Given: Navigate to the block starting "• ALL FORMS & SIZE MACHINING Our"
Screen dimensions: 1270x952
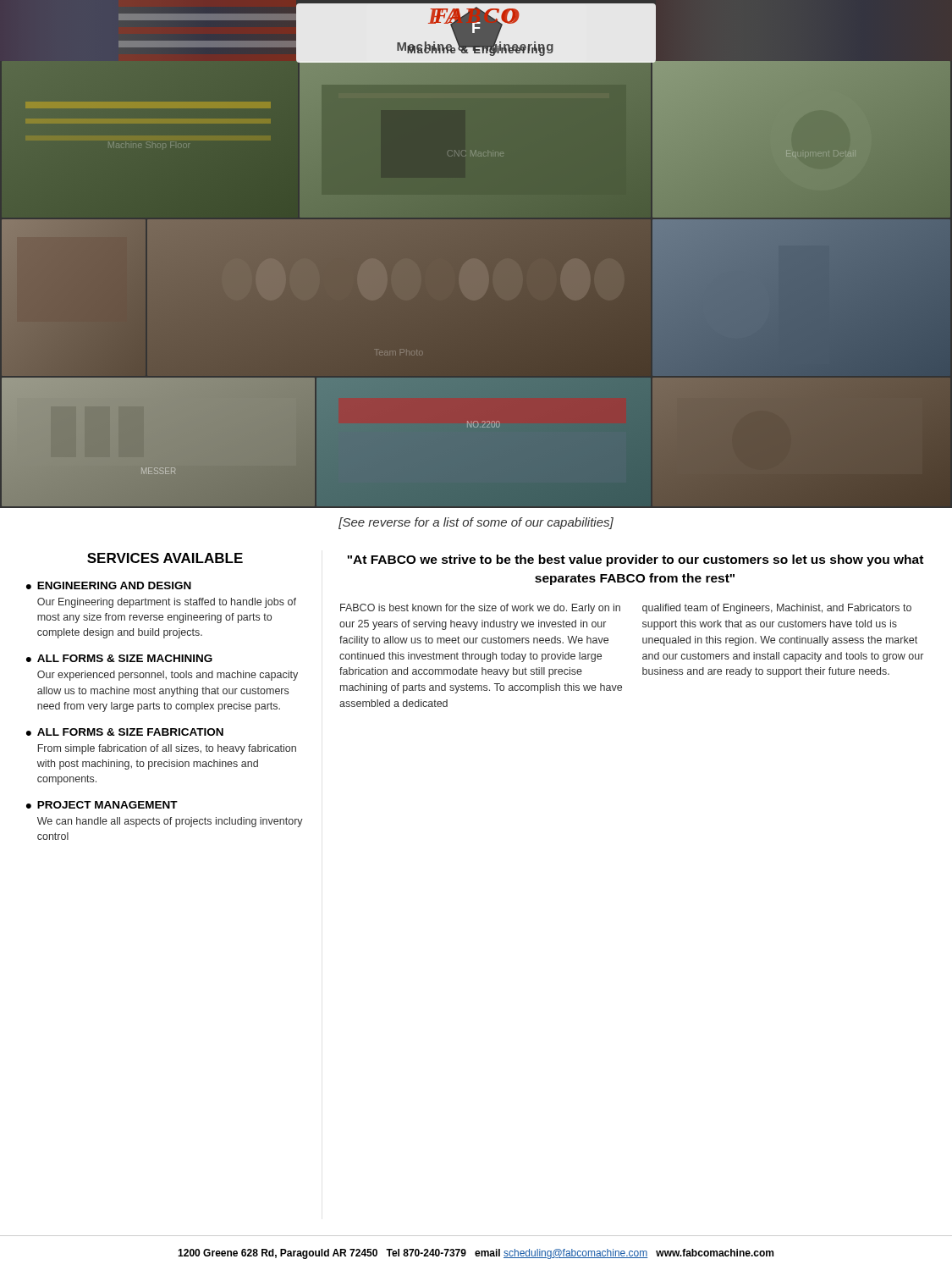Looking at the screenshot, I should pos(165,683).
